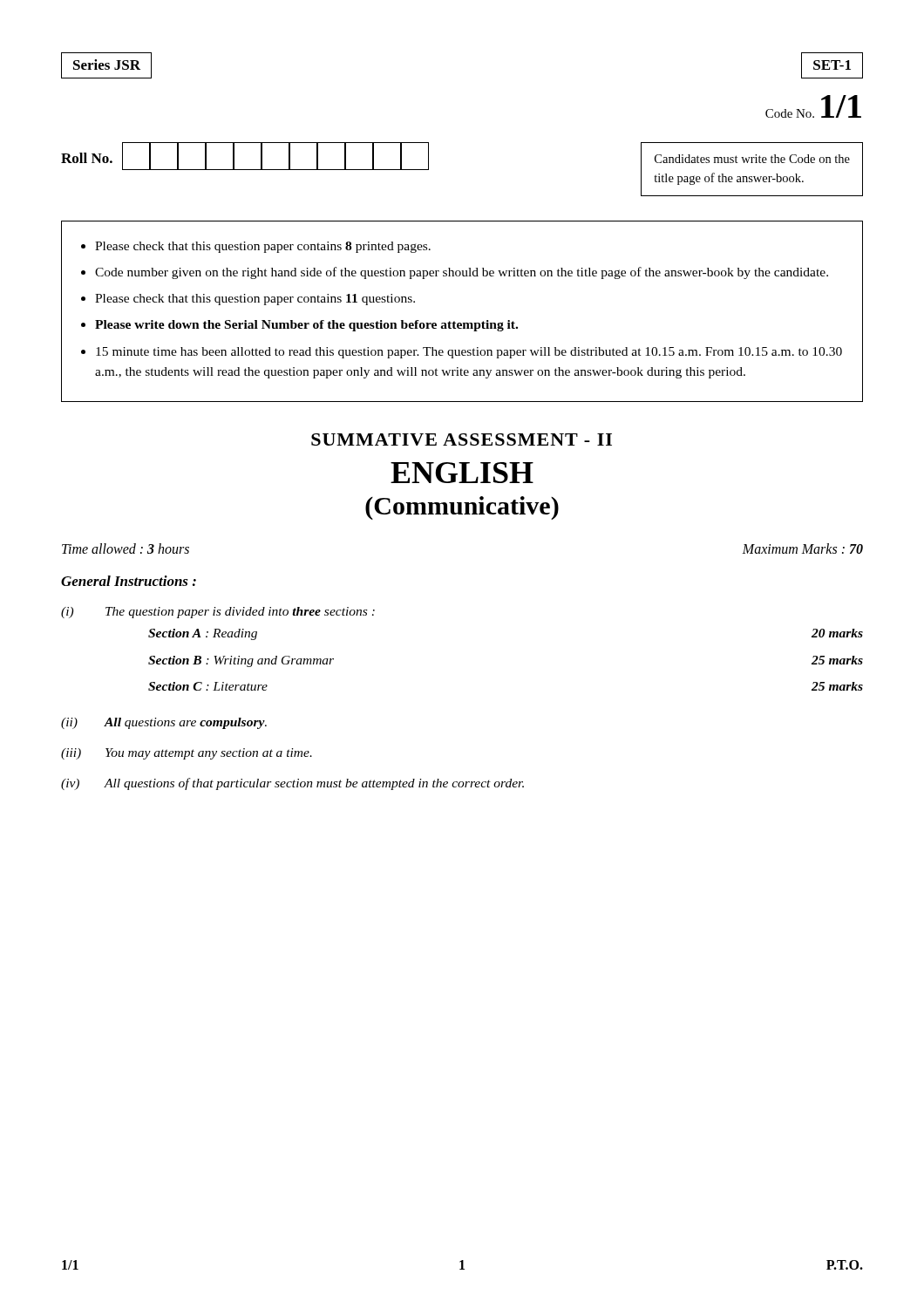This screenshot has height=1308, width=924.
Task: Locate the text containing "Code No. 1/1"
Action: (x=814, y=106)
